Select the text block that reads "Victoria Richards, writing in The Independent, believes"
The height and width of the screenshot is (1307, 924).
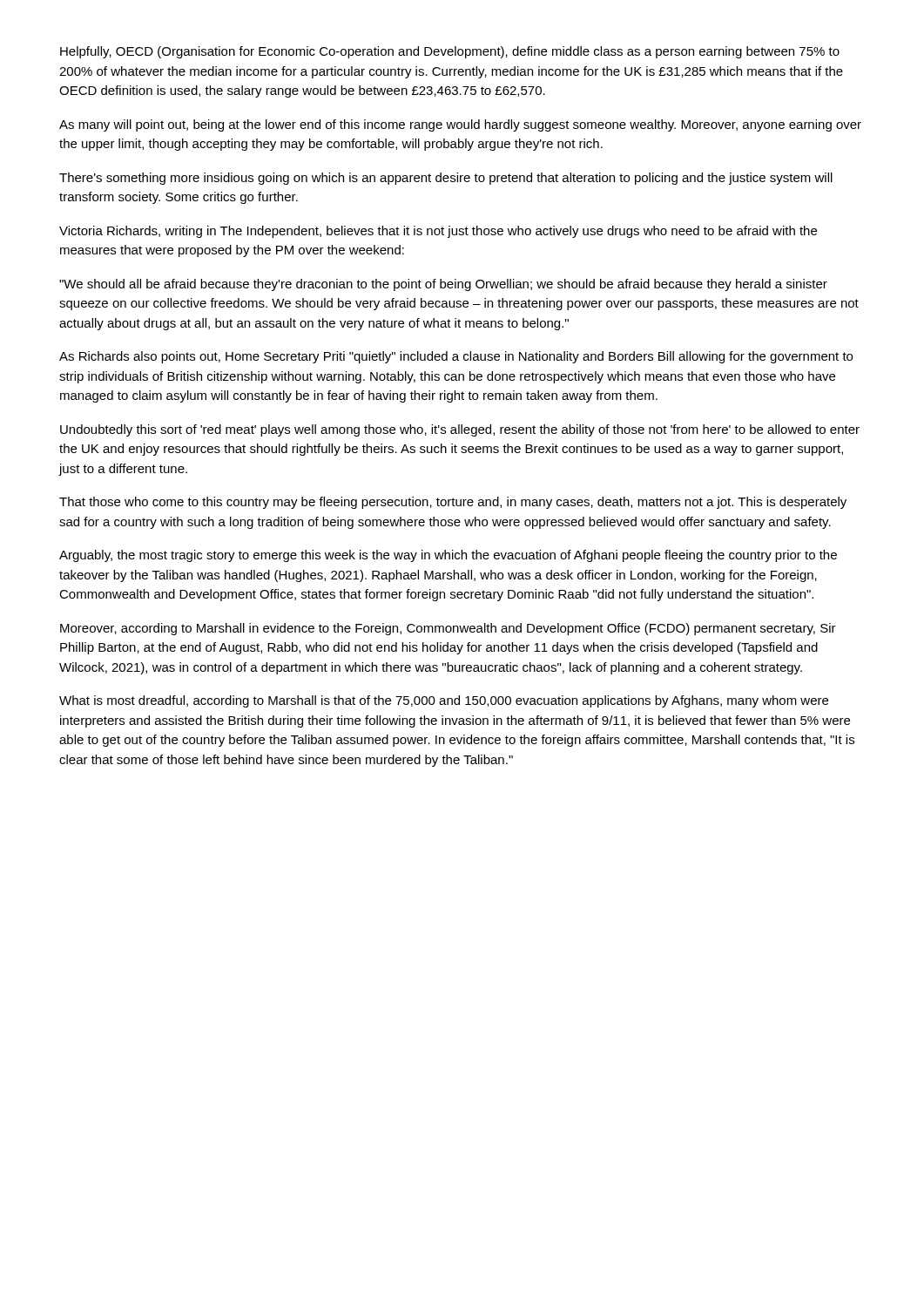[x=438, y=240]
